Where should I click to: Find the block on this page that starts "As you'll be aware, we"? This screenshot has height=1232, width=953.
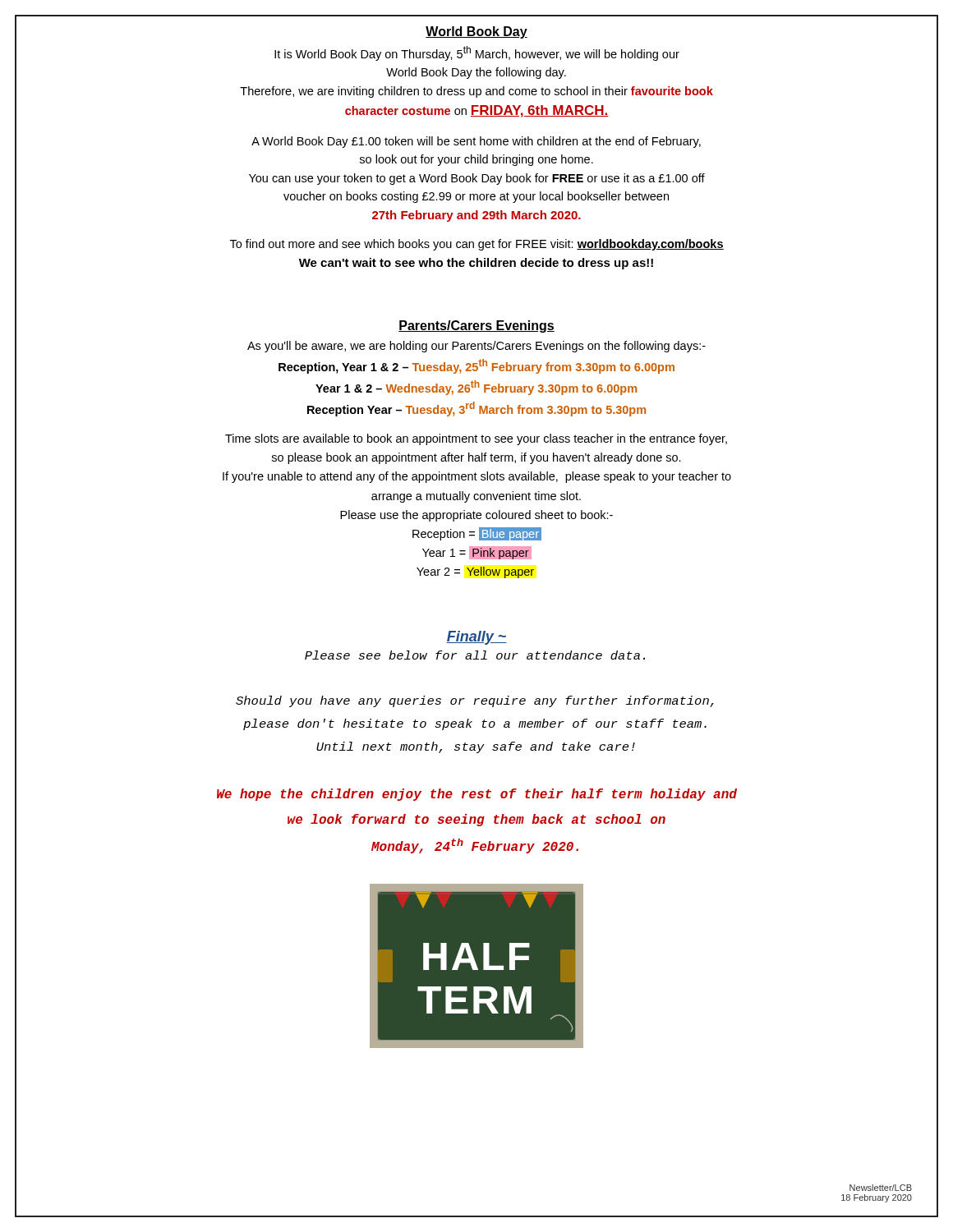476,378
